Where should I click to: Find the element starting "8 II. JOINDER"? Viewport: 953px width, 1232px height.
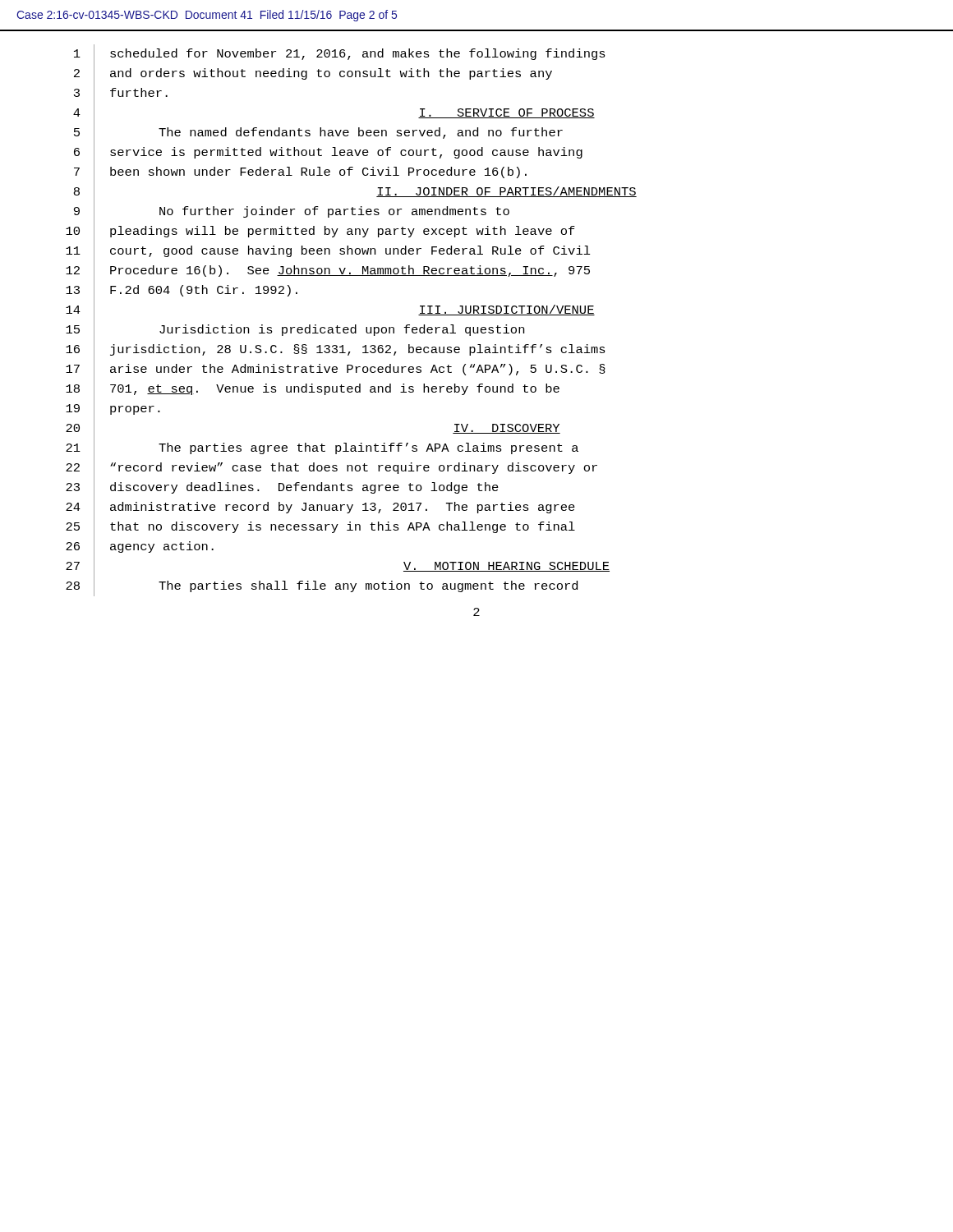[x=476, y=192]
